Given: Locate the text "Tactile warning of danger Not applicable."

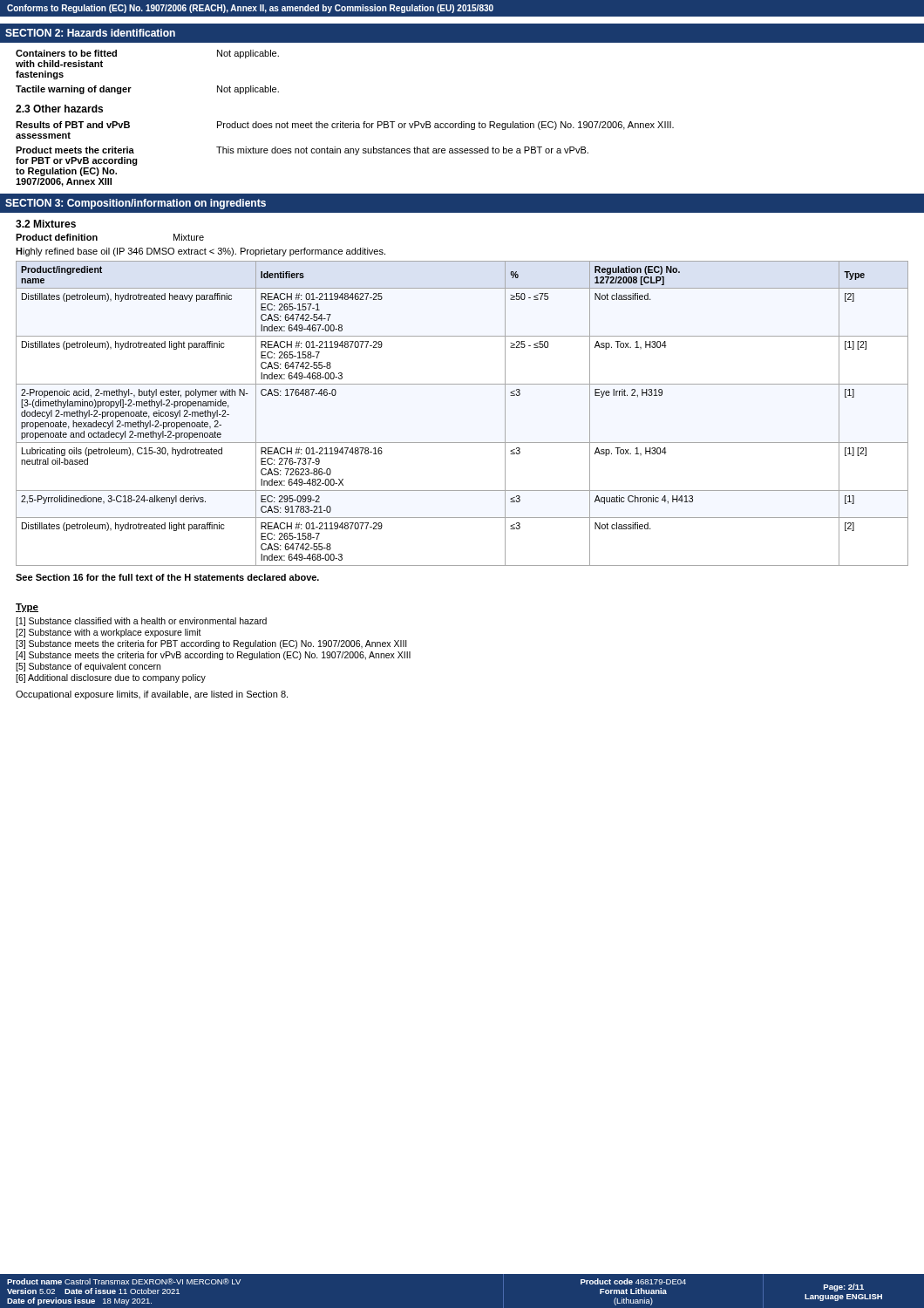Looking at the screenshot, I should pos(71,89).
